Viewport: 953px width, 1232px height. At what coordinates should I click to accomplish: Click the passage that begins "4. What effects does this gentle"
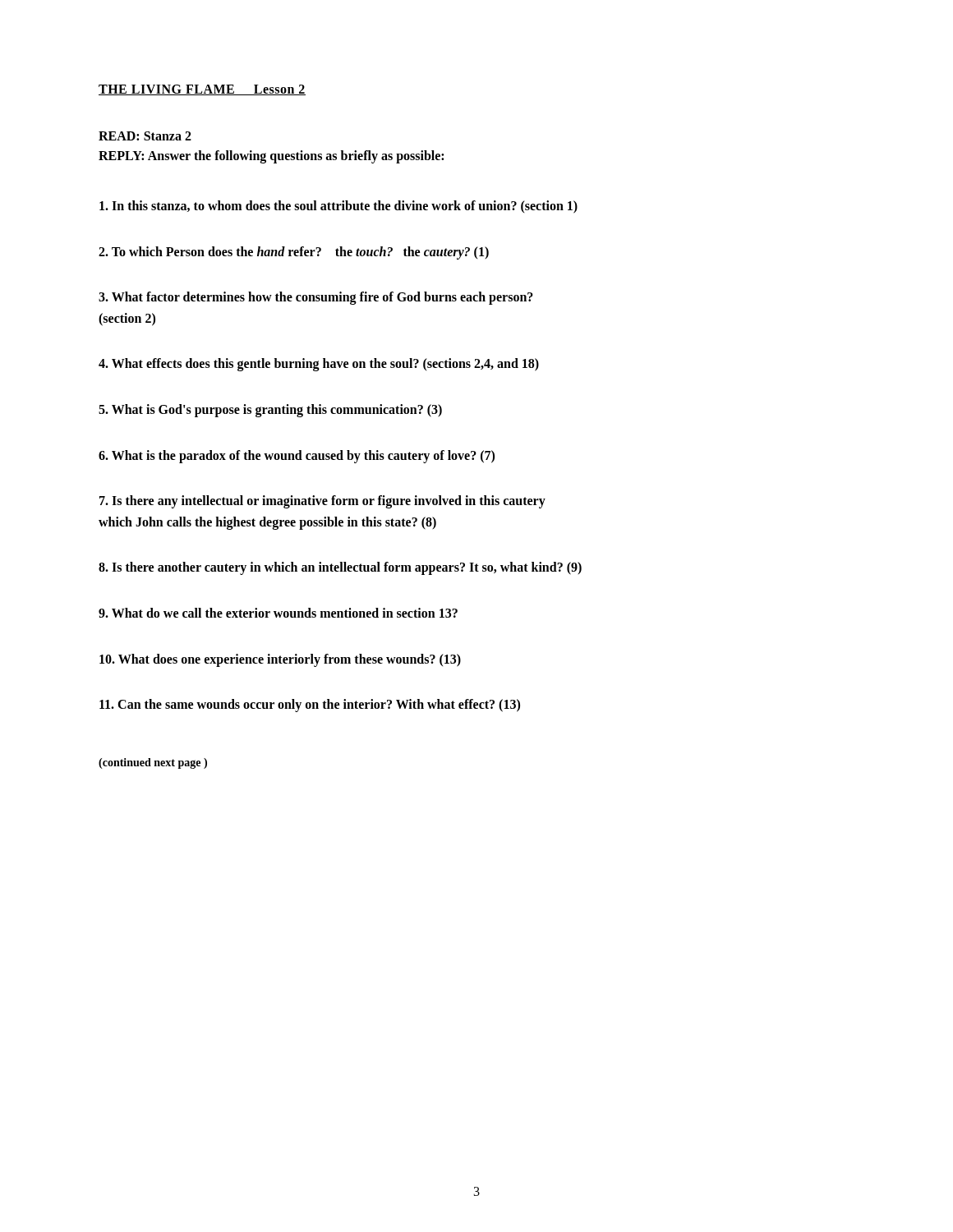pos(319,364)
